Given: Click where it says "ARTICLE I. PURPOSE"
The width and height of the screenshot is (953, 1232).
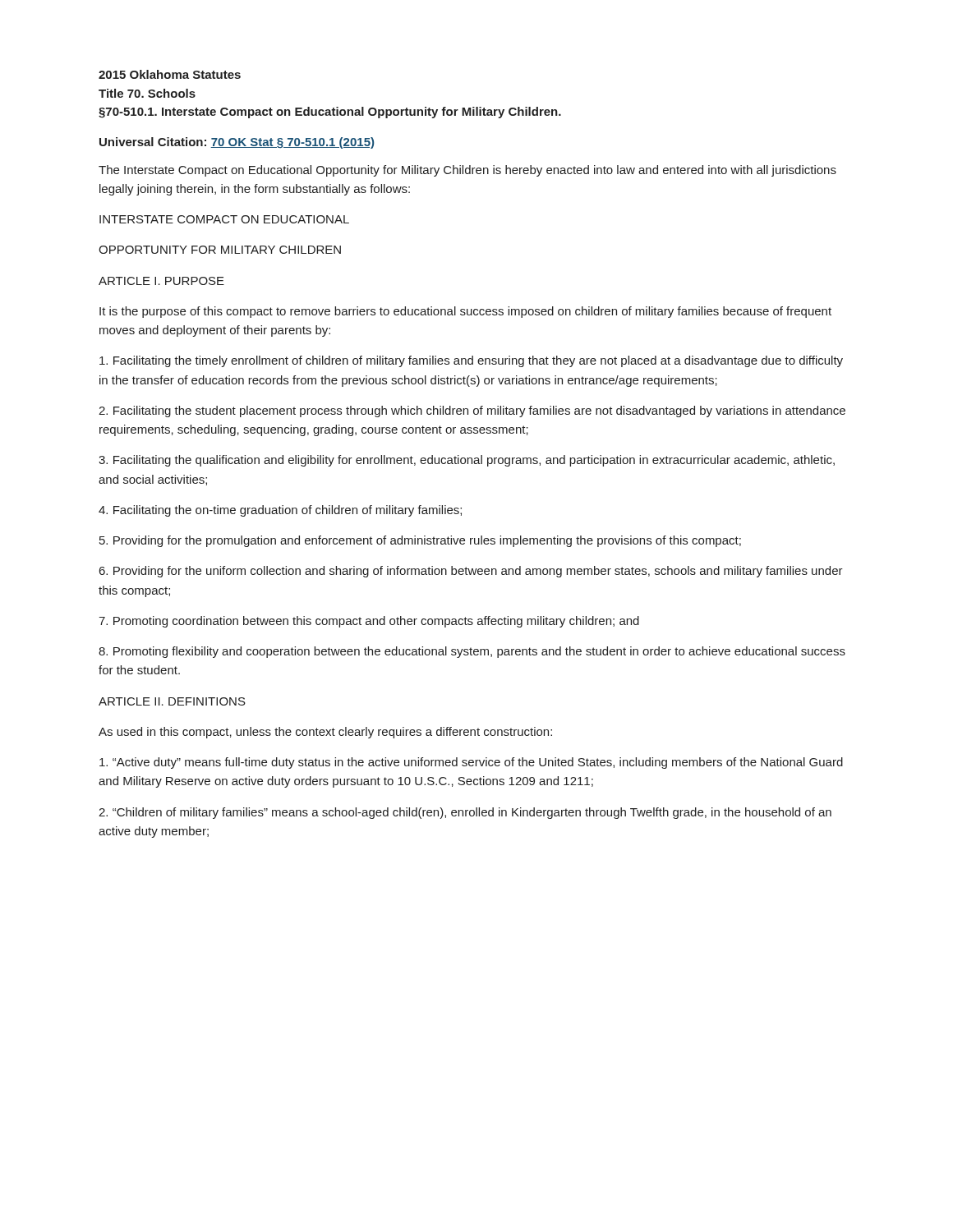Looking at the screenshot, I should click(x=161, y=280).
